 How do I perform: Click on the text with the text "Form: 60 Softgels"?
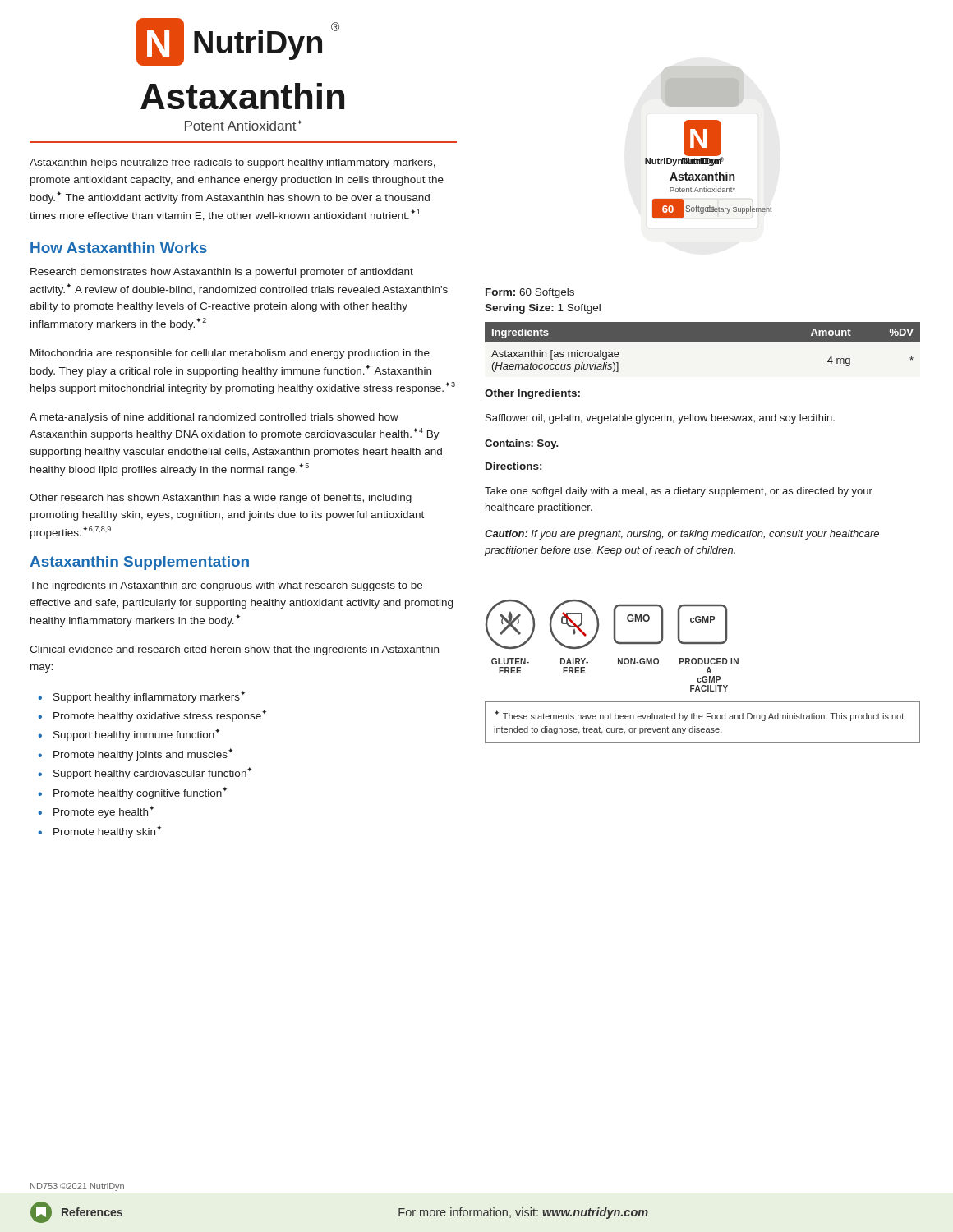[x=530, y=293]
